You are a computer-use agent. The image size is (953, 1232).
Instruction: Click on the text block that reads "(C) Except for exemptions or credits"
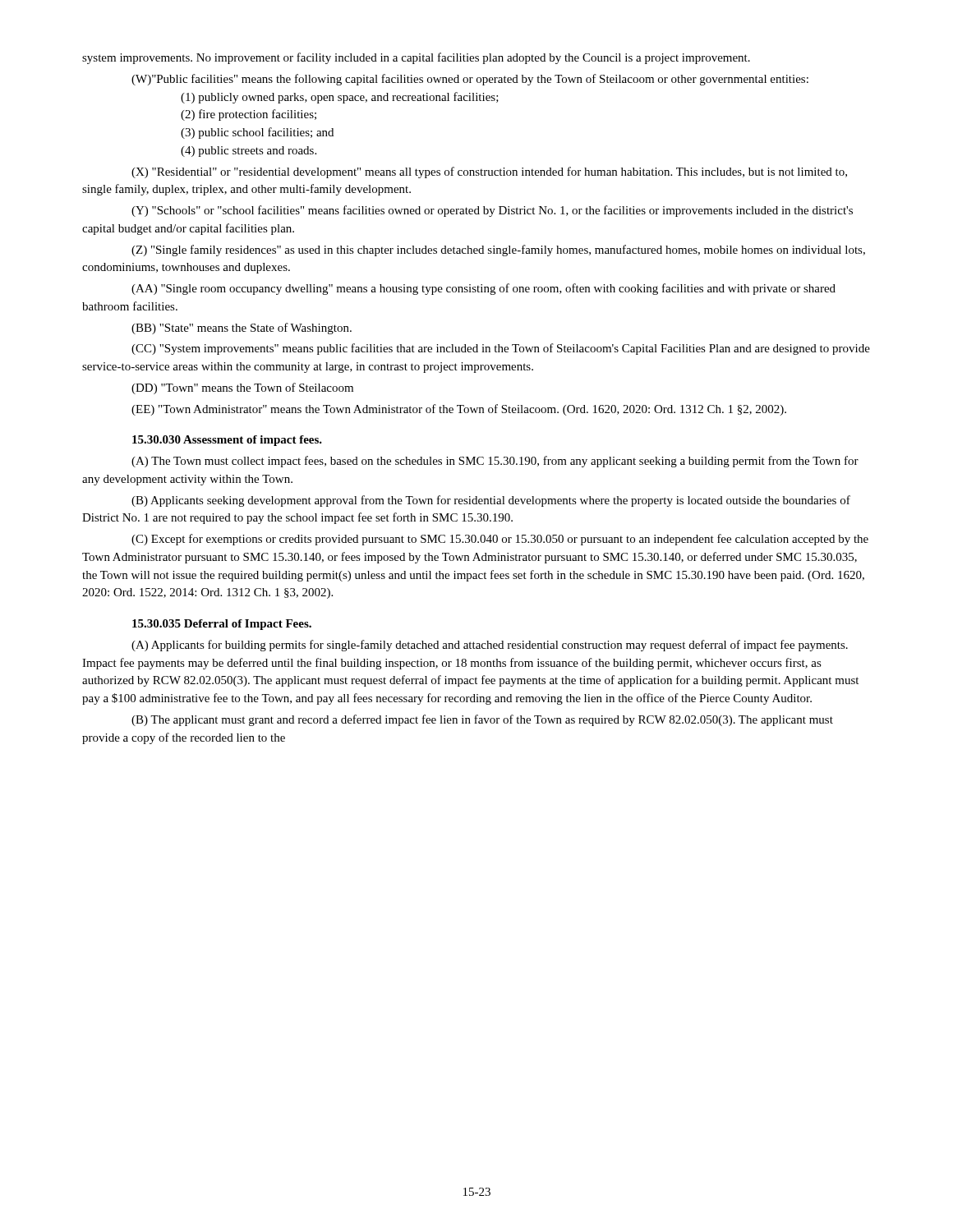click(476, 566)
